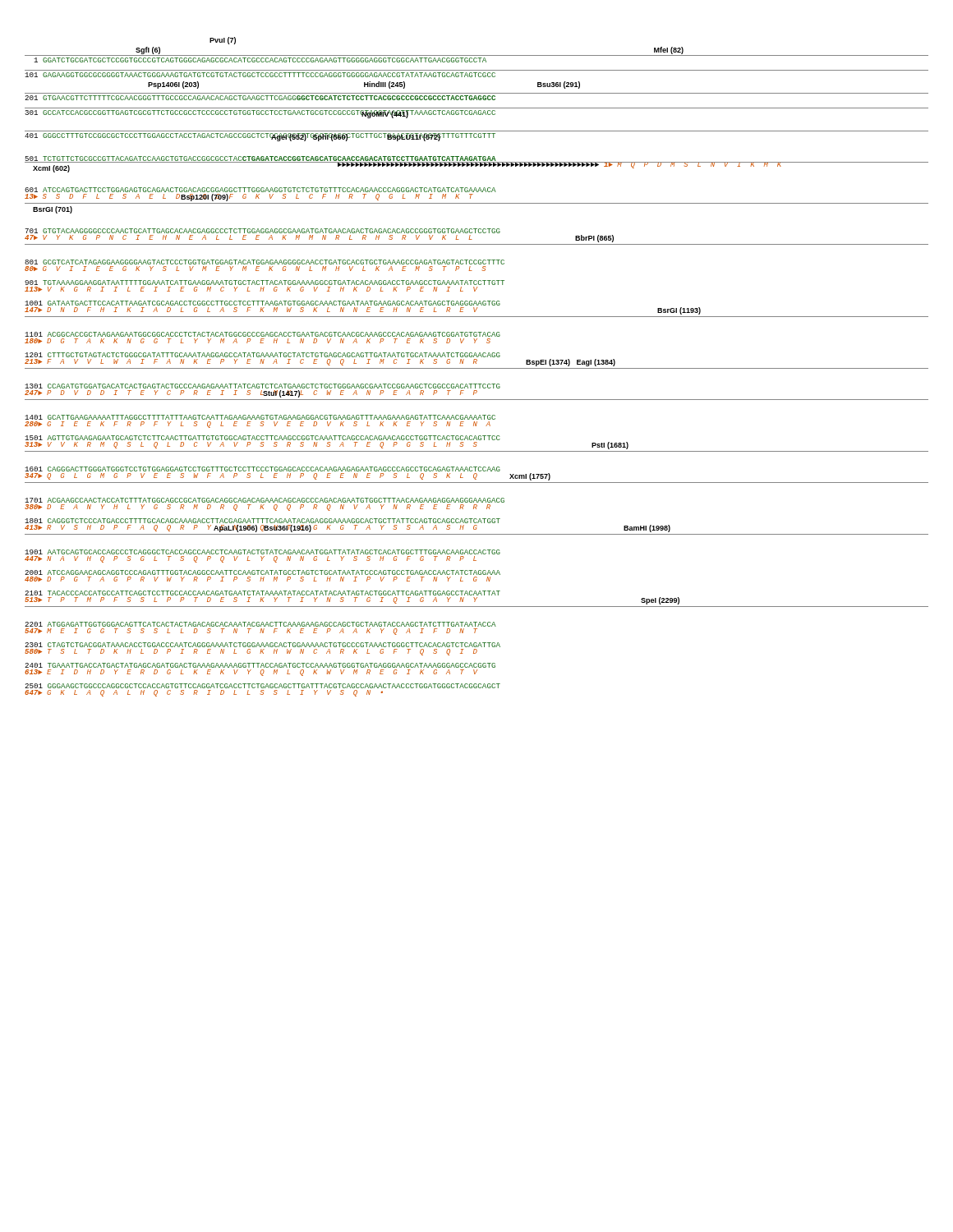
Task: Locate the passage starting "XcmI (1757)"
Action: 530,476
